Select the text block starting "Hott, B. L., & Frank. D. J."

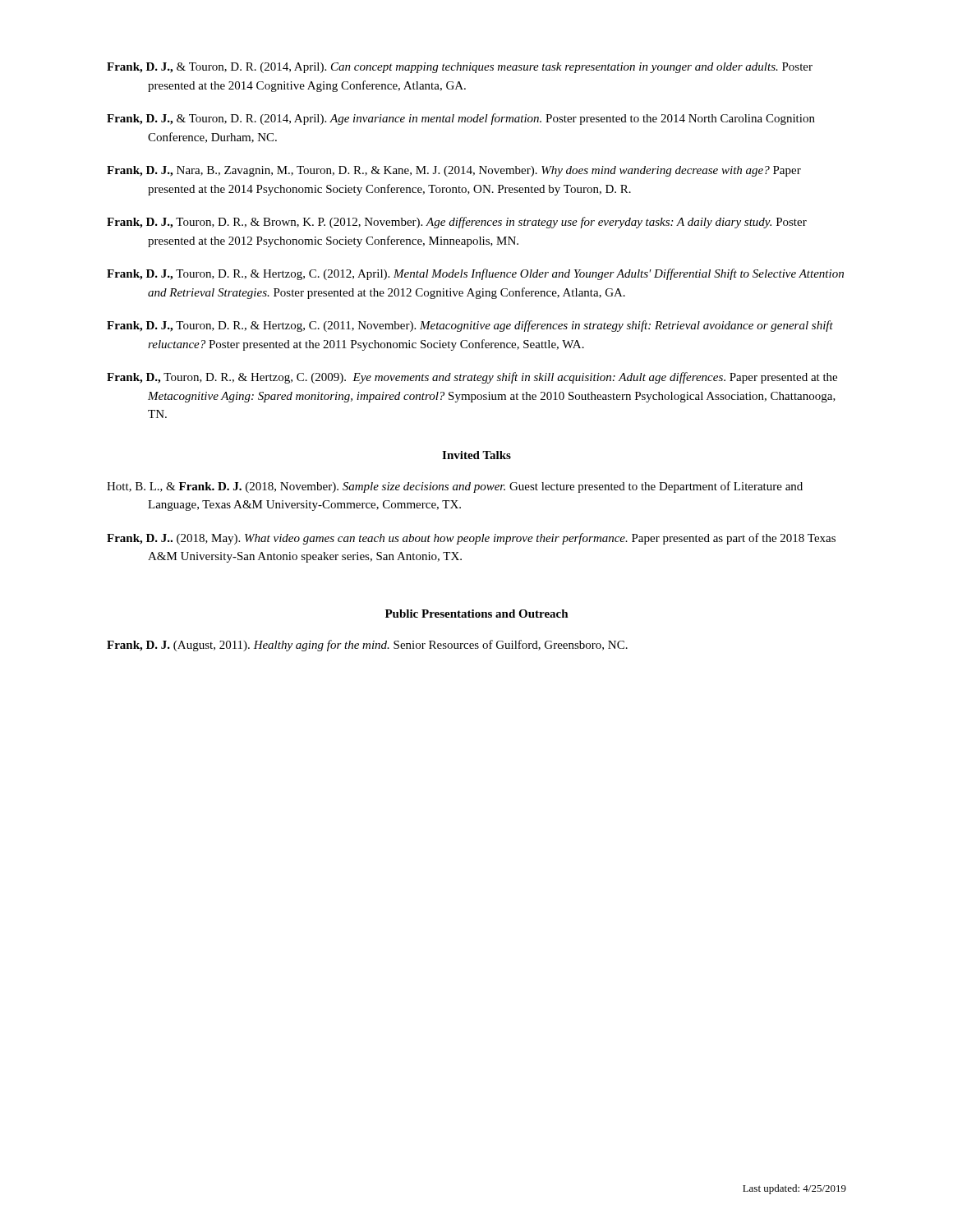[x=476, y=495]
